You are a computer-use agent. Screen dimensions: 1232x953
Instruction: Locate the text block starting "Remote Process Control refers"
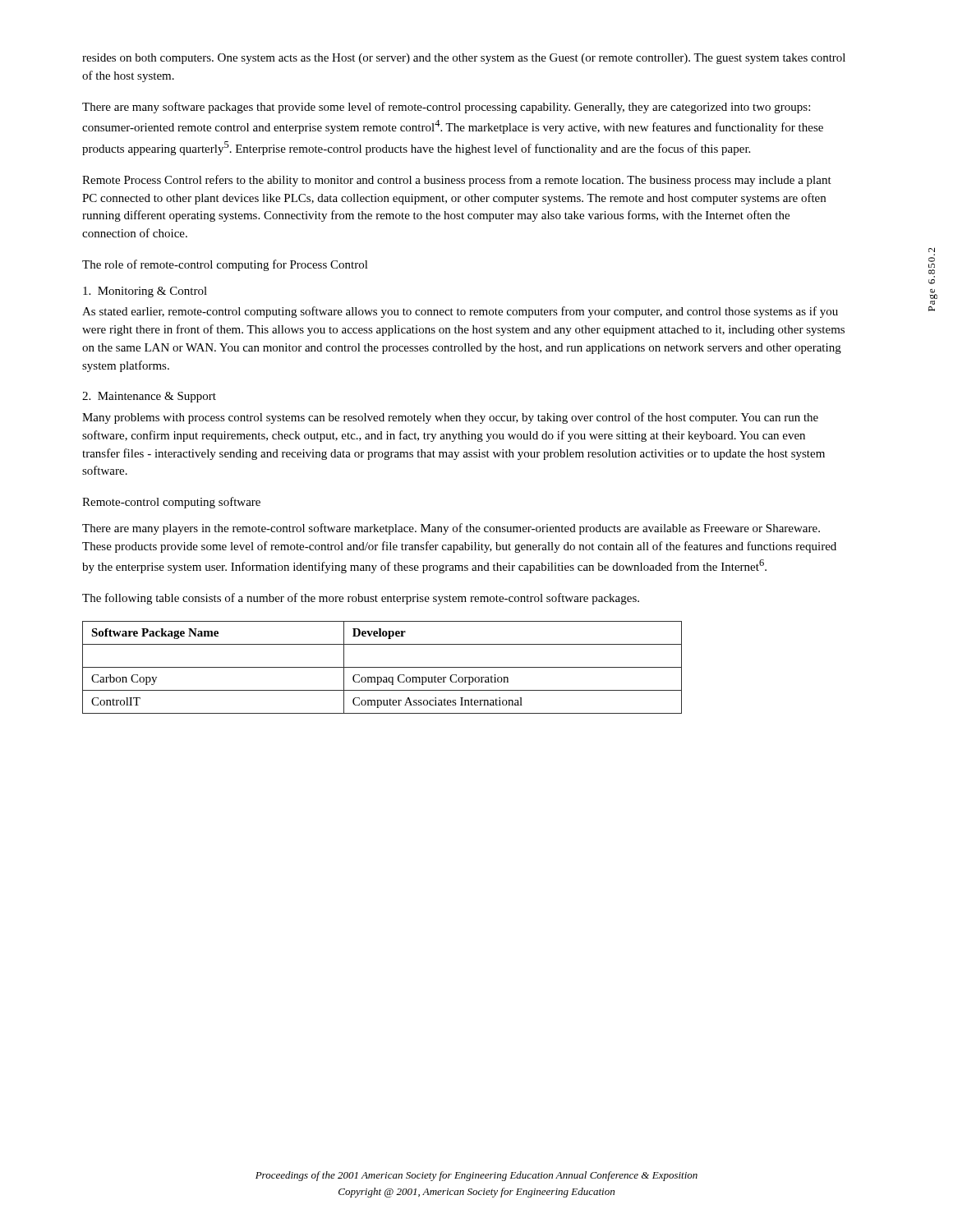click(457, 206)
